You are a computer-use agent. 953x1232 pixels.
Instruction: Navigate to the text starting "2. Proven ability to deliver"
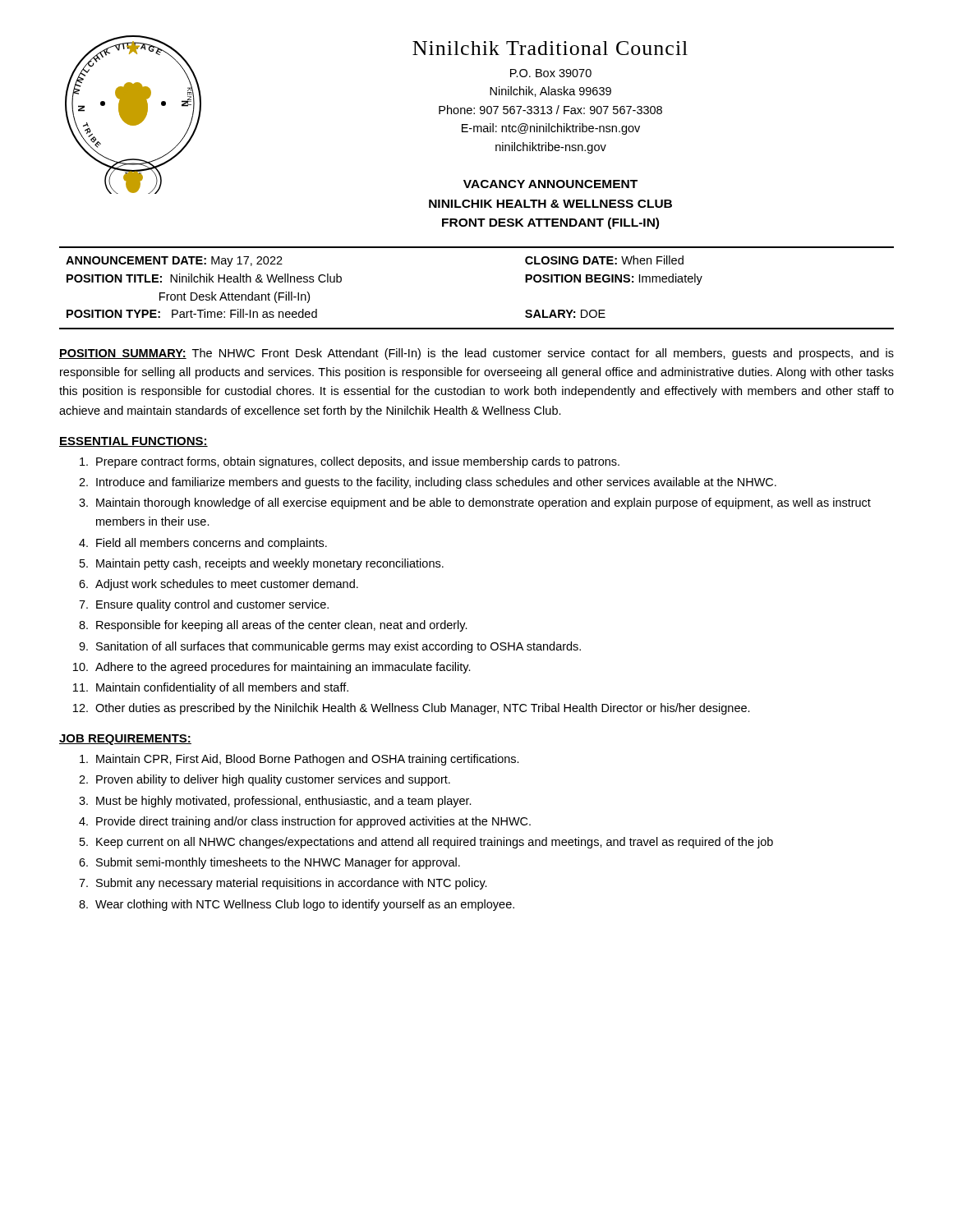click(265, 780)
